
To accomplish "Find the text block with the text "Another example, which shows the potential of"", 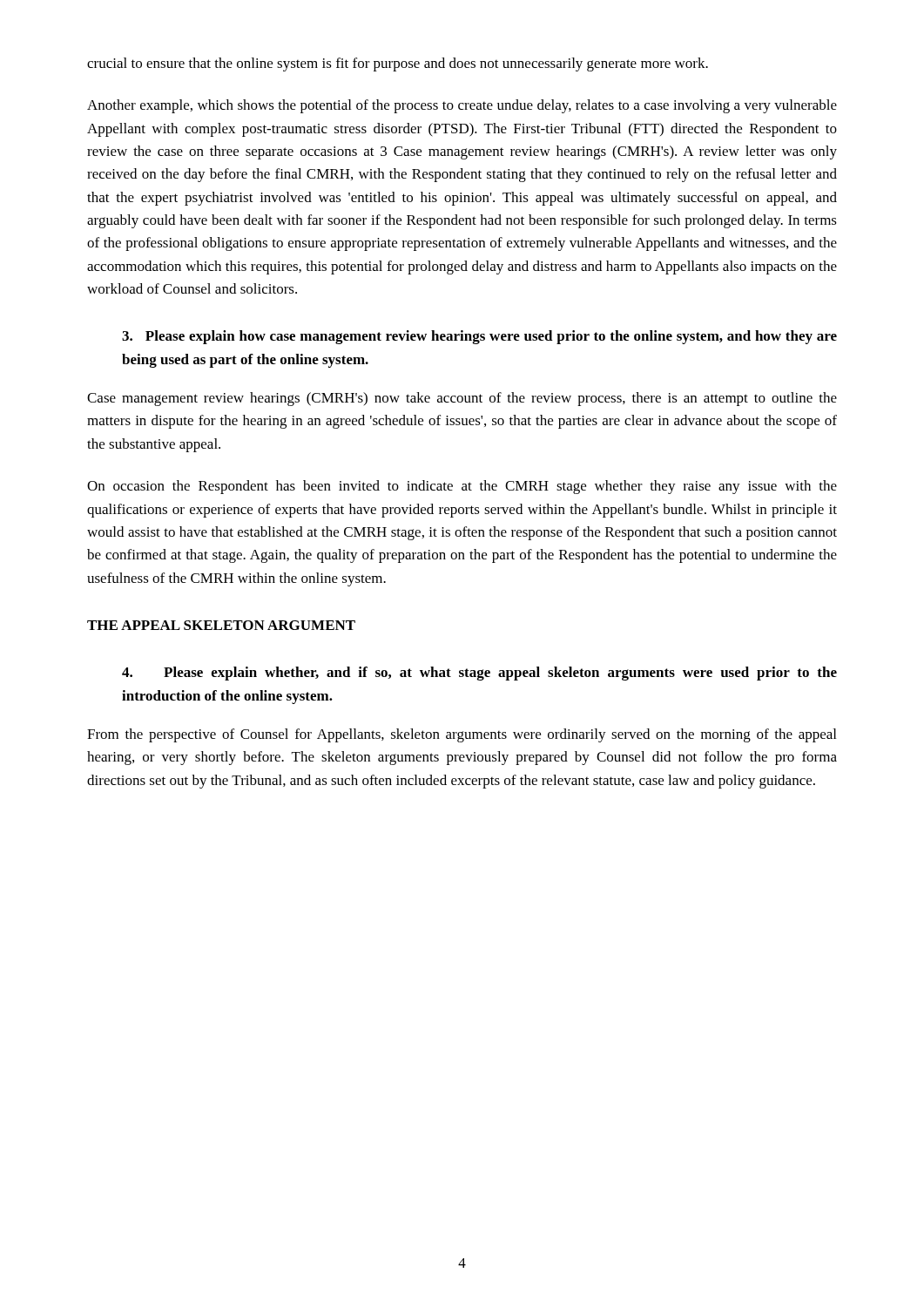I will [x=462, y=197].
